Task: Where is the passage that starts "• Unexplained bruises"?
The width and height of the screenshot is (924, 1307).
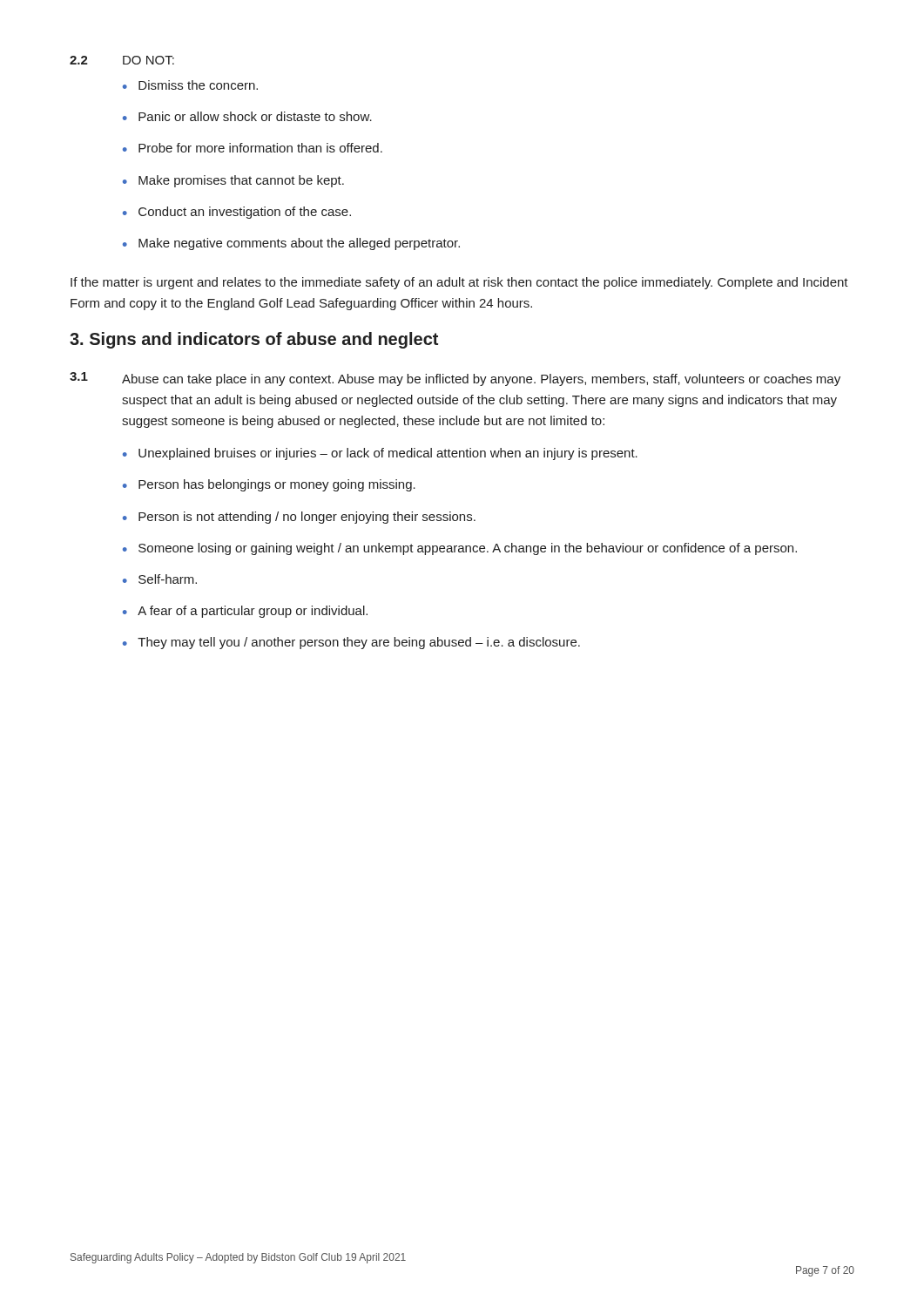Action: pyautogui.click(x=488, y=455)
